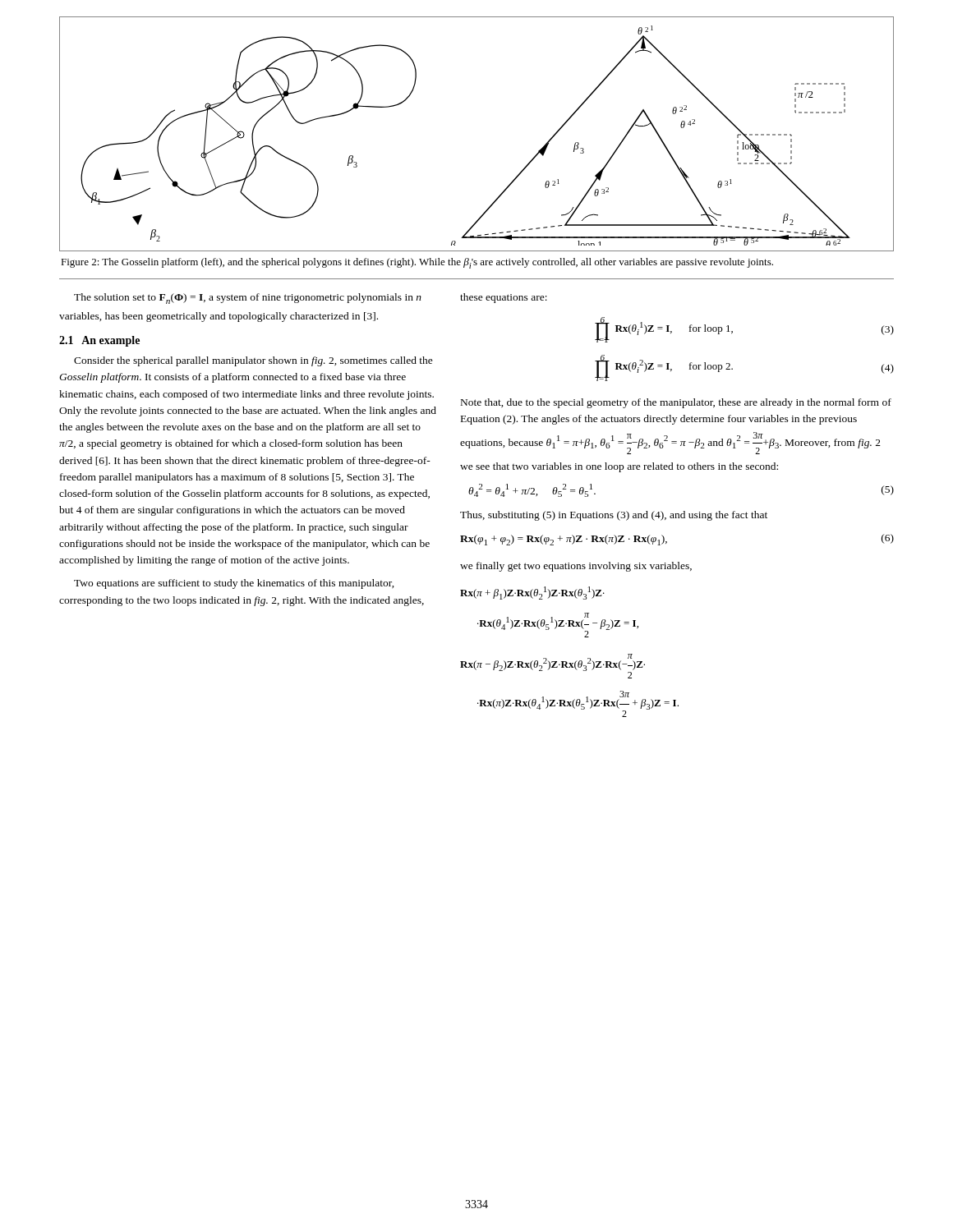Find the element starting "2.1 An example"
The image size is (953, 1232).
100,341
